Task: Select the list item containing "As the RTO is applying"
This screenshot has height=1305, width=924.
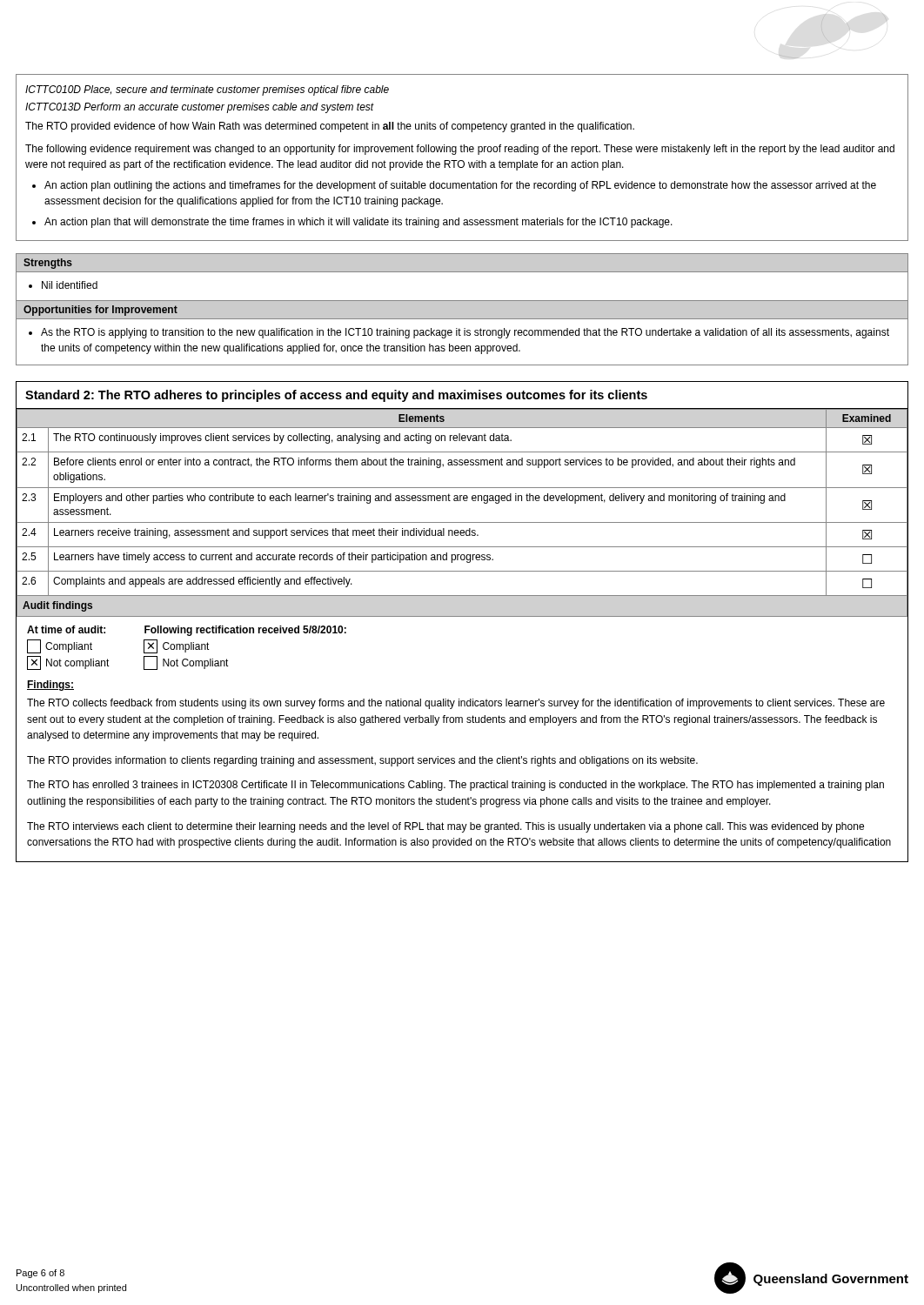Action: 465,340
